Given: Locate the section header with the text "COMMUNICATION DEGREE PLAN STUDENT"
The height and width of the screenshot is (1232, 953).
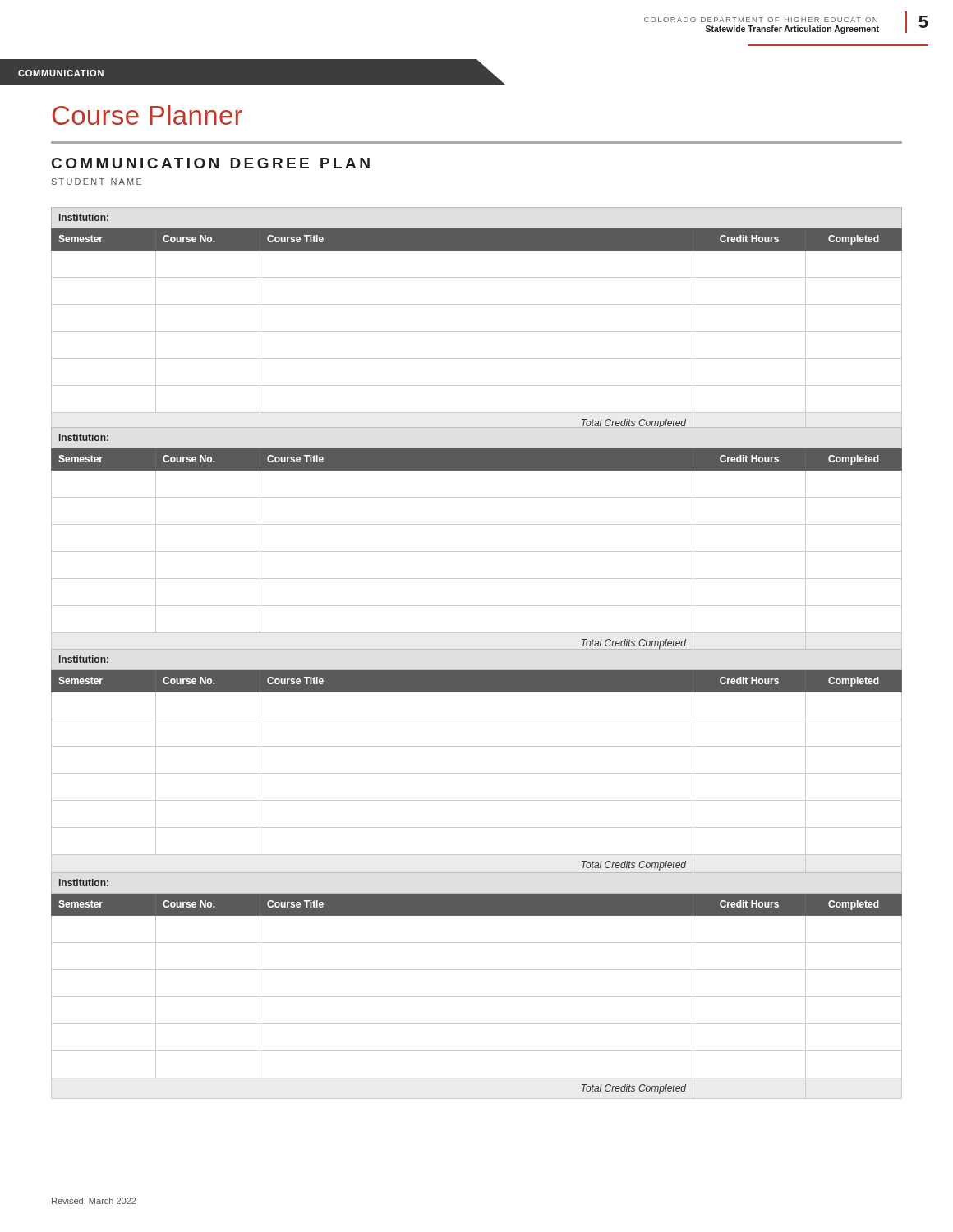Looking at the screenshot, I should coord(212,170).
